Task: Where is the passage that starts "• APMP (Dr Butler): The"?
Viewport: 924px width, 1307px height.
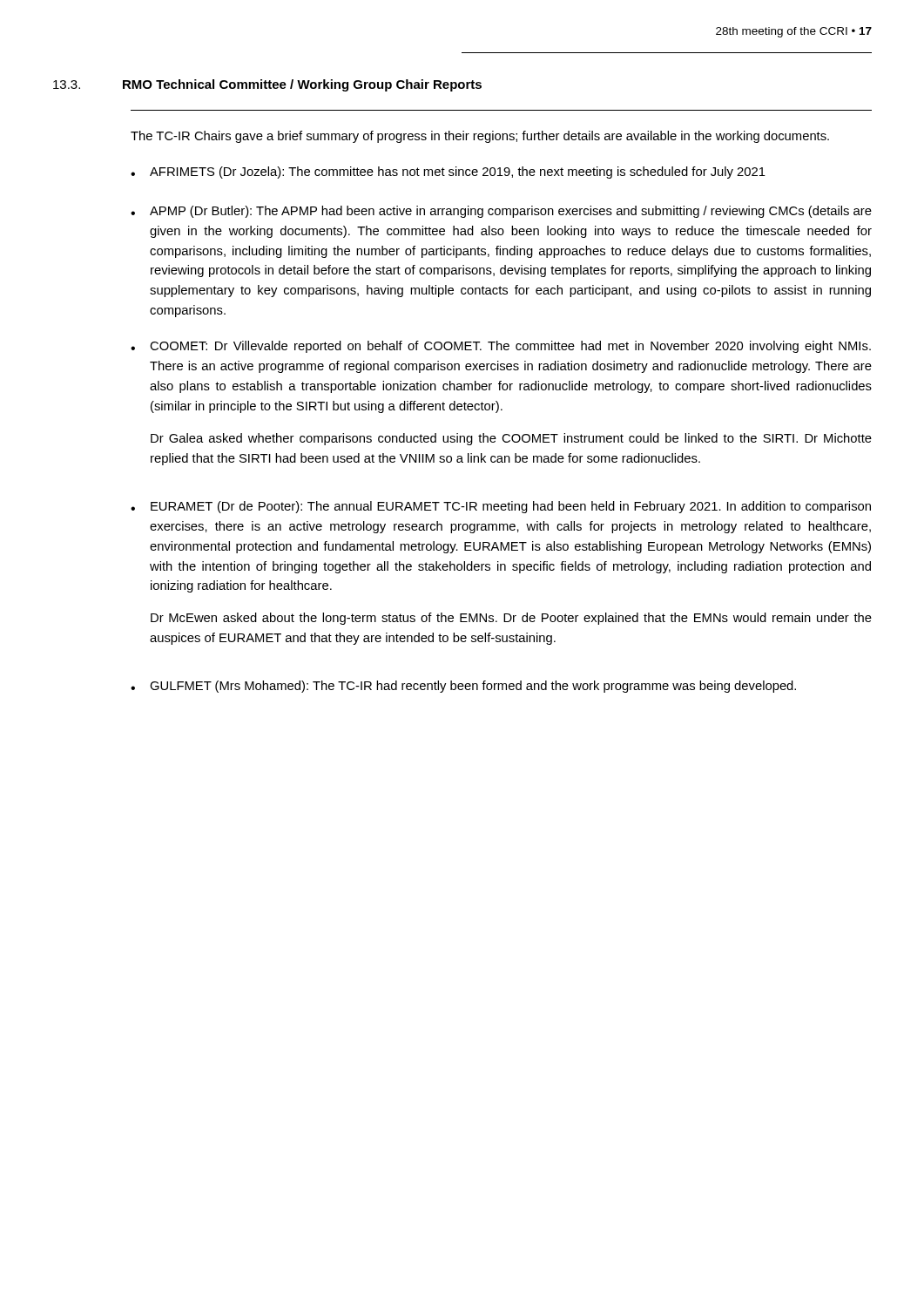Action: (x=501, y=261)
